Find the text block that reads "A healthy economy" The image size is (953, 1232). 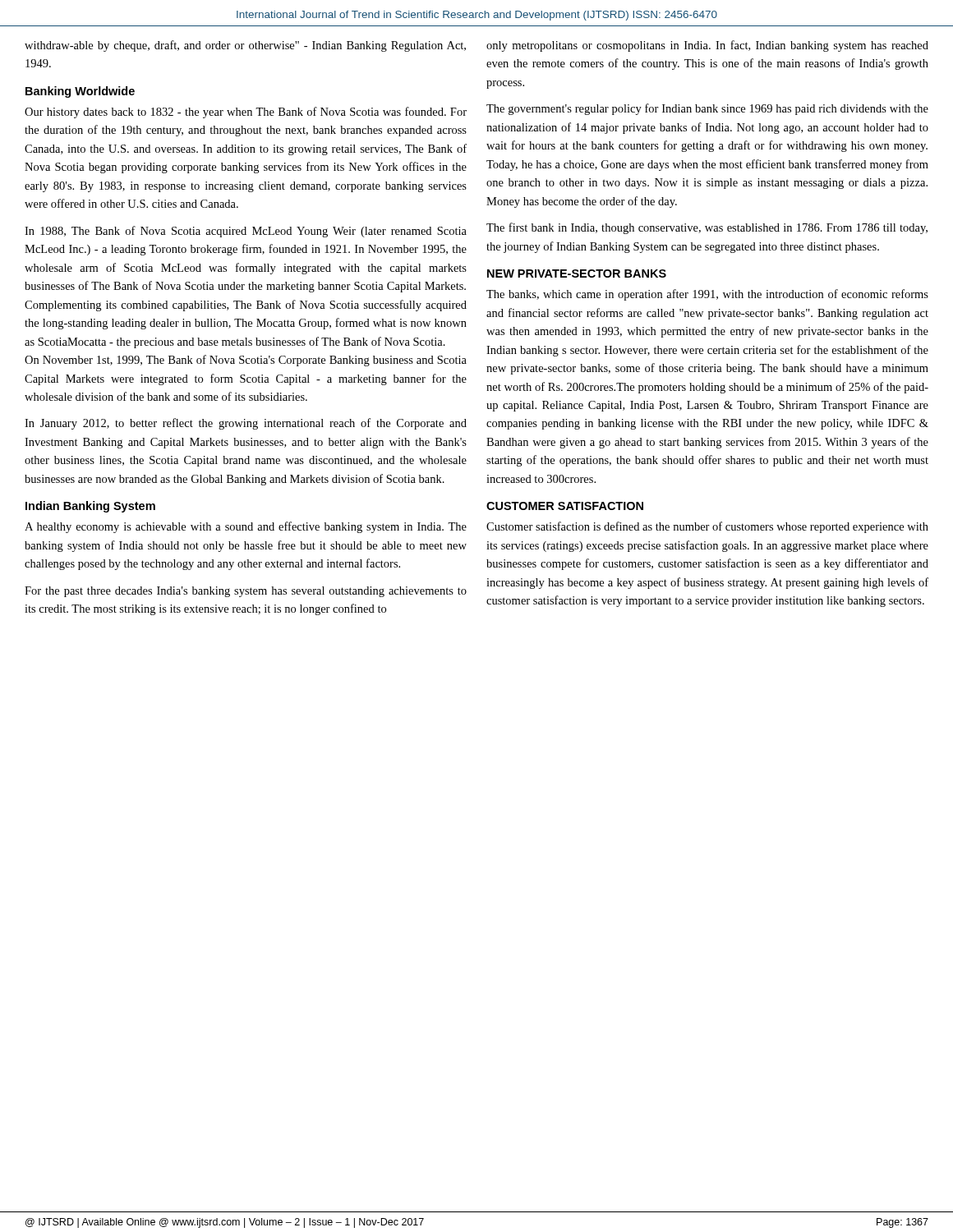[246, 545]
